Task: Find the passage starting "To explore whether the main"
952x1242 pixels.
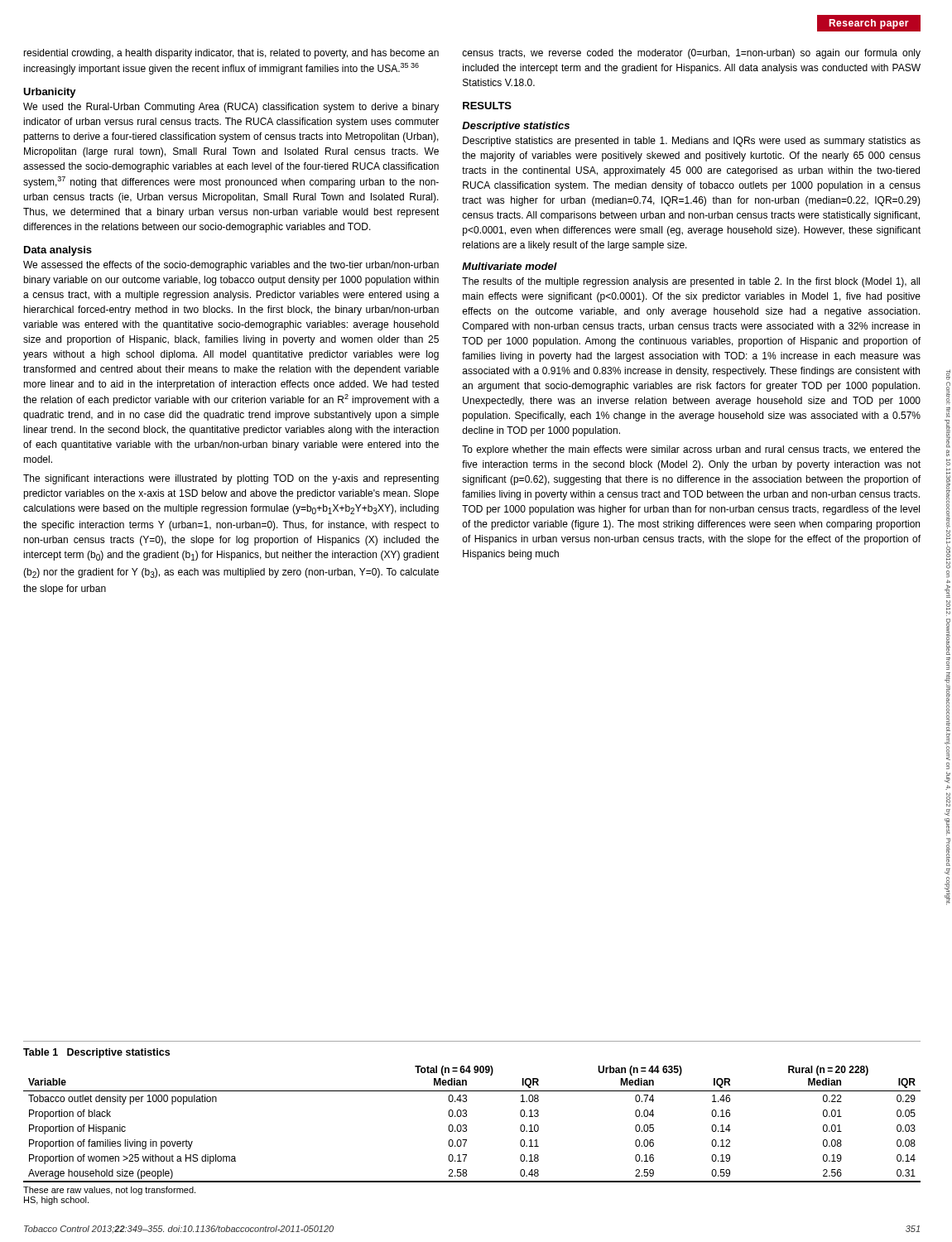Action: [691, 502]
